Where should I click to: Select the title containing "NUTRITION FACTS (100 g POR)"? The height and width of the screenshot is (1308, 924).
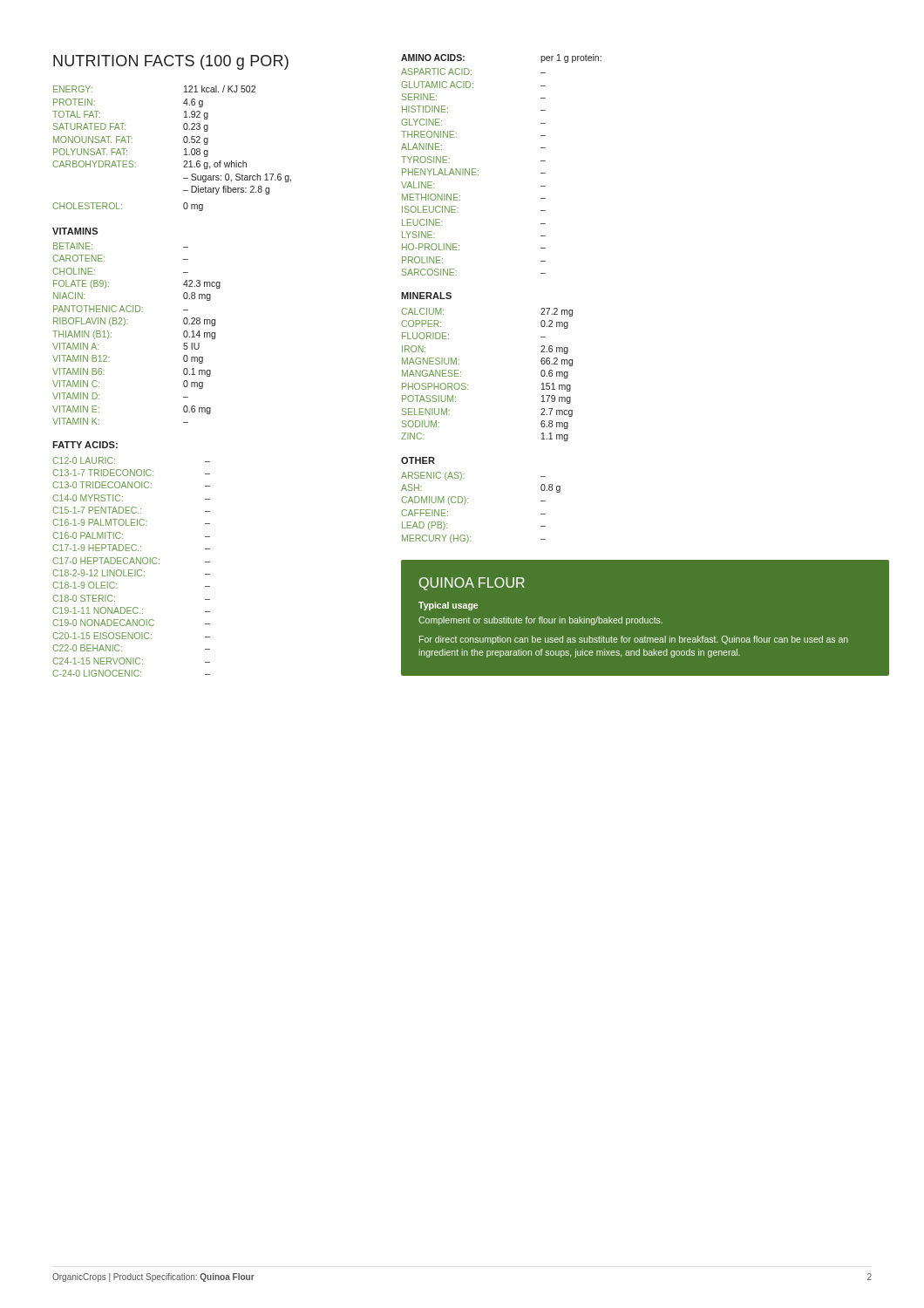click(171, 61)
